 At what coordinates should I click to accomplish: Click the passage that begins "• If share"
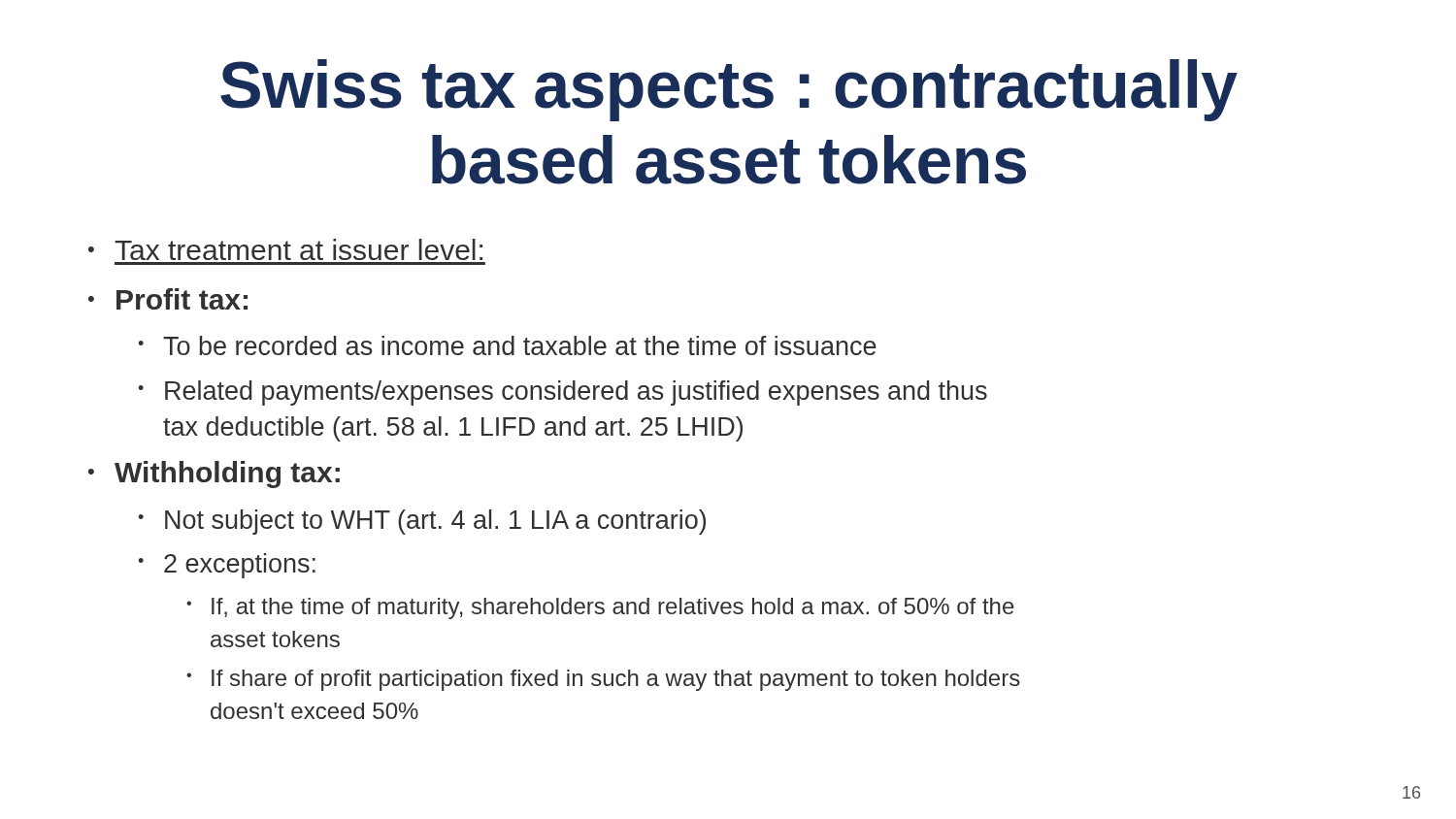point(603,695)
